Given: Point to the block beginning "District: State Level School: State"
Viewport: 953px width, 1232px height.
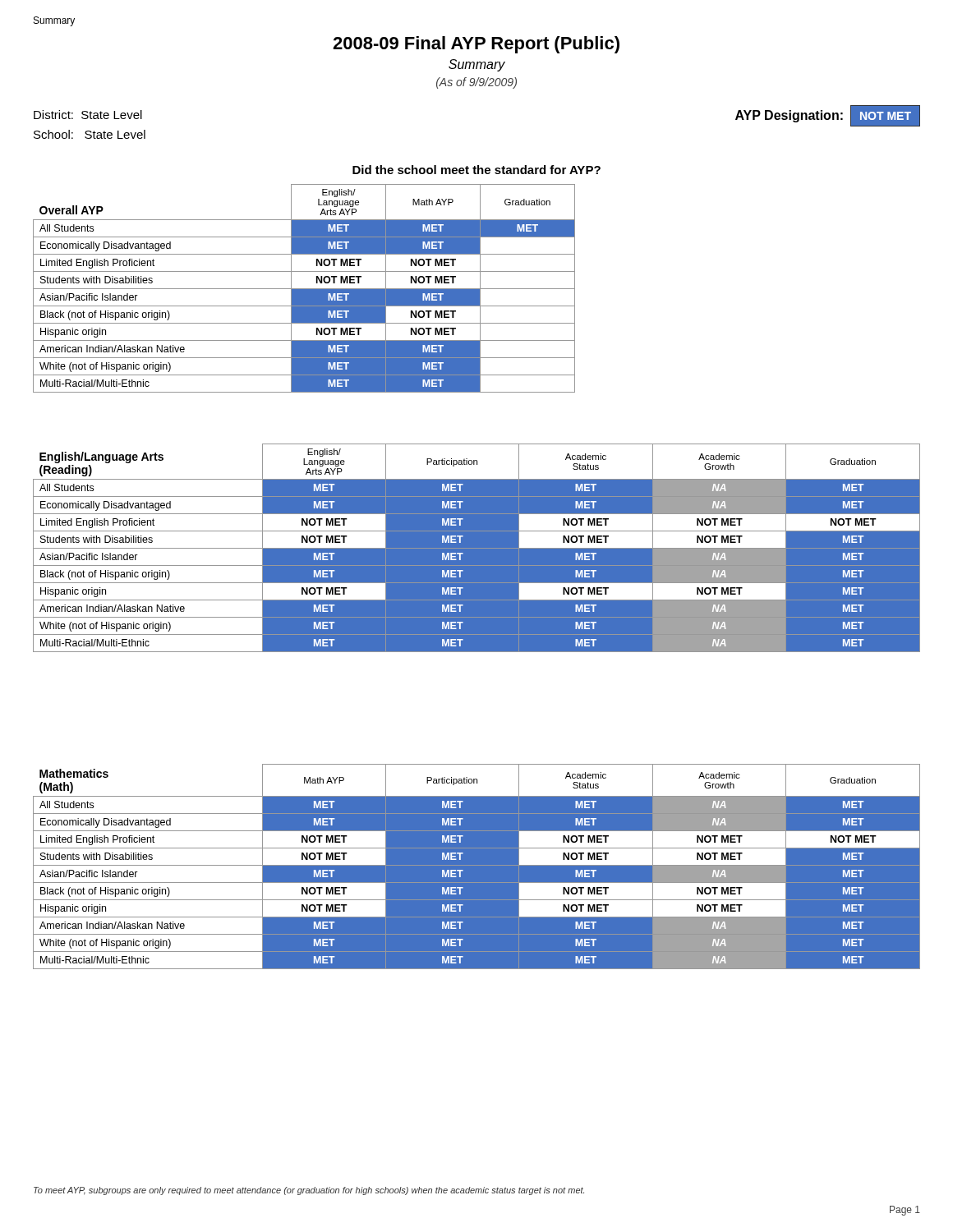Looking at the screenshot, I should (89, 124).
